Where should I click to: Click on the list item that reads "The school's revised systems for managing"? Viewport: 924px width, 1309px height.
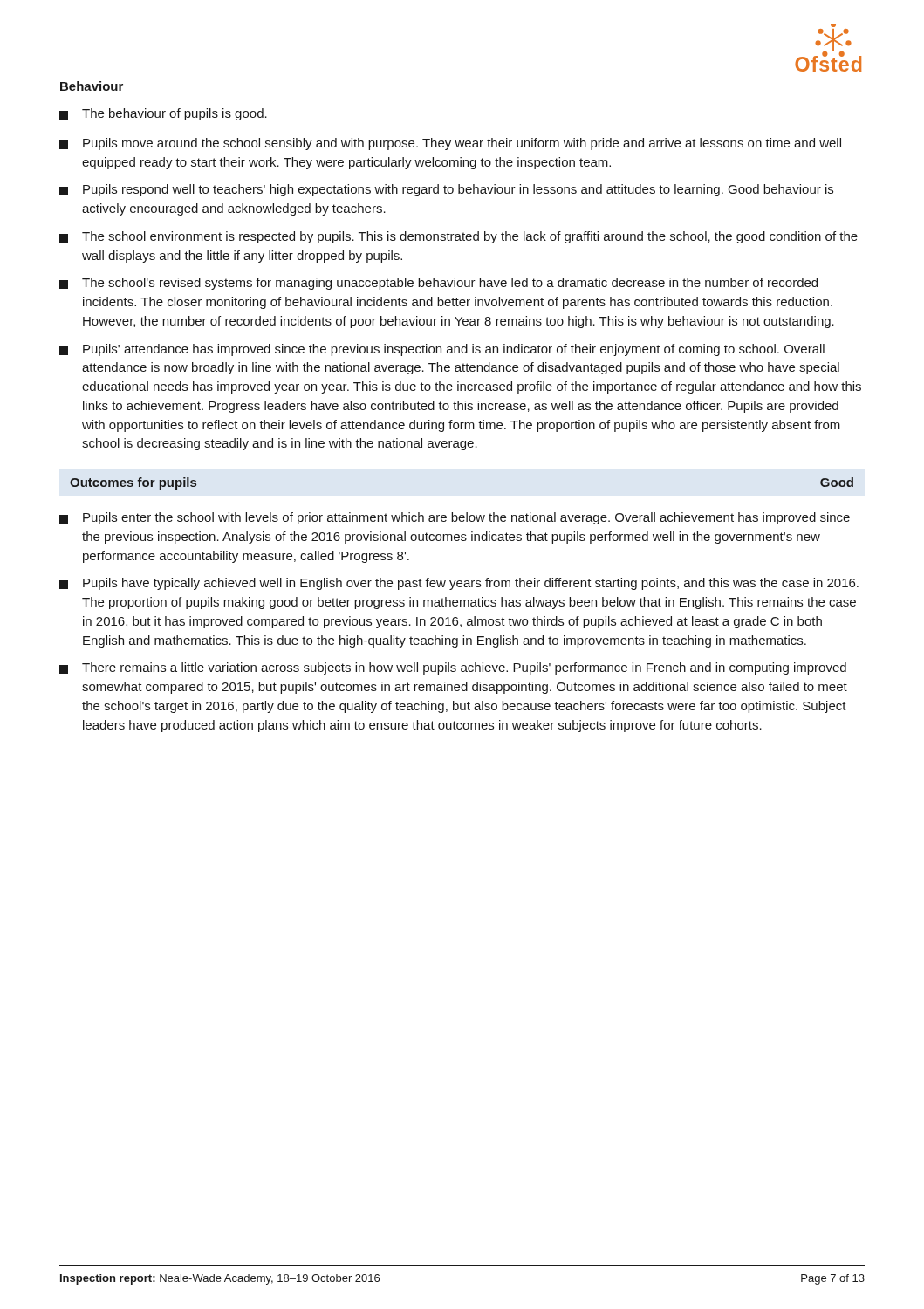462,302
